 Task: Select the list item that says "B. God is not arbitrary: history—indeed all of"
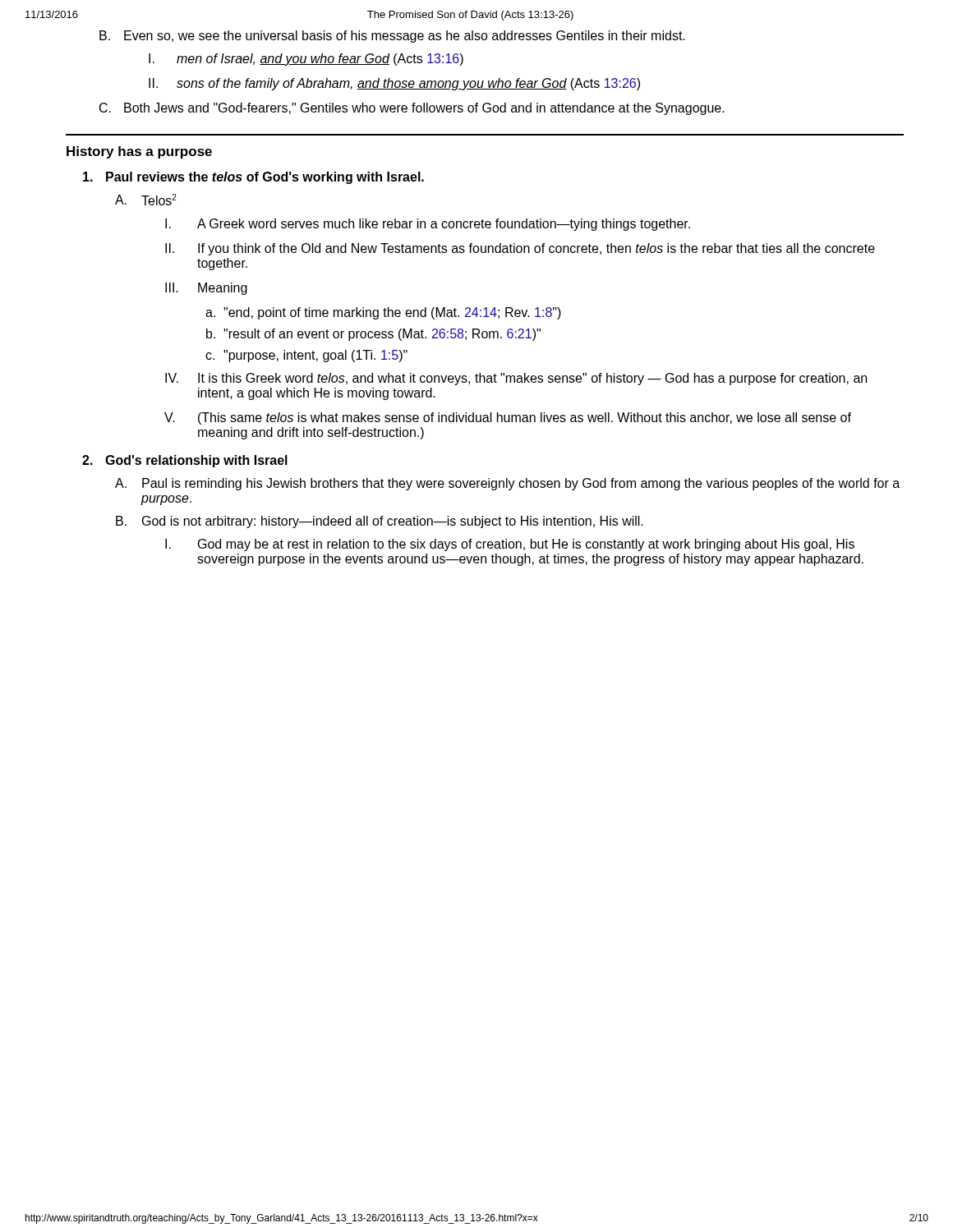pos(509,522)
